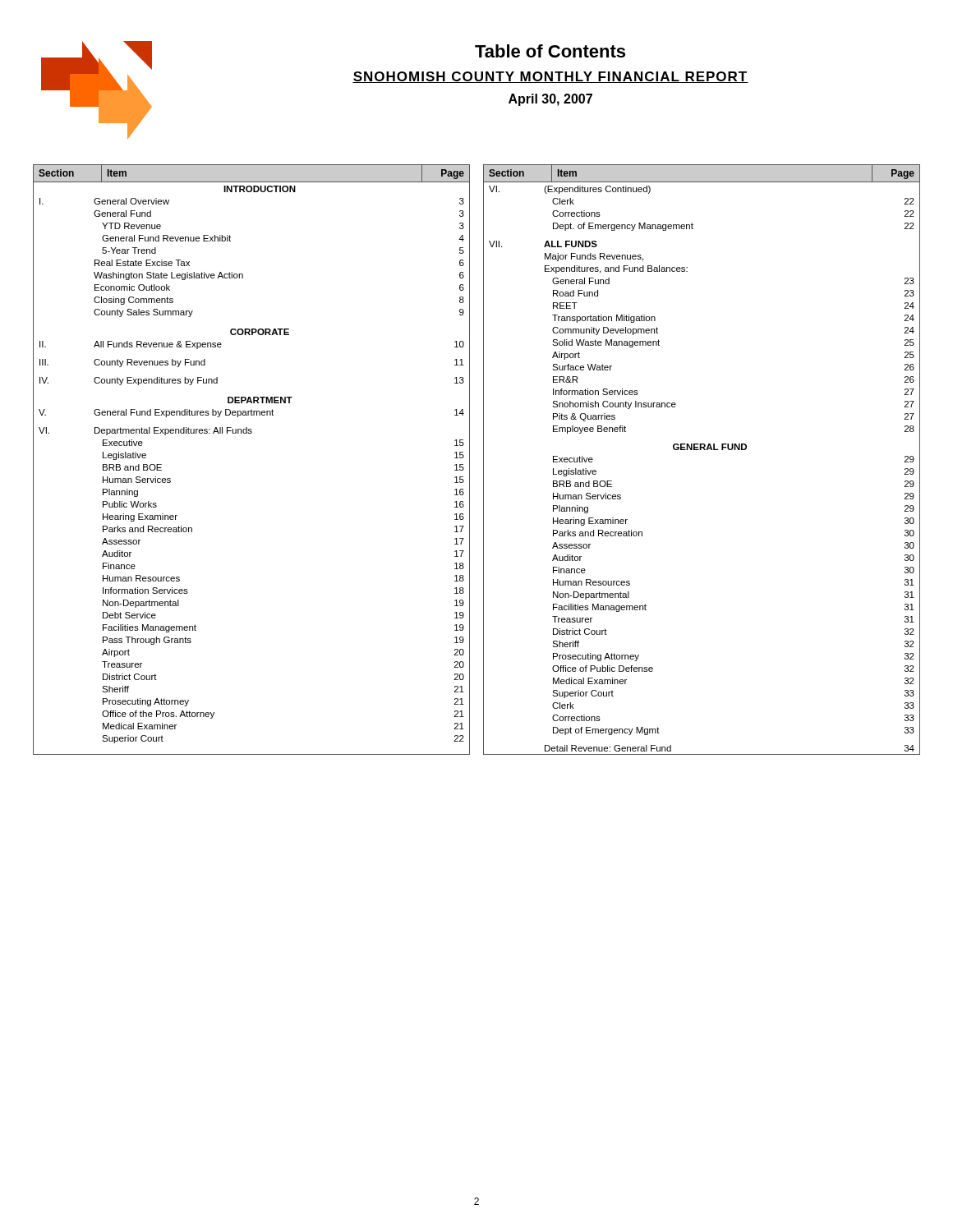Select the block starting "Snohomish County Monthly Financial Report"
953x1232 pixels.
click(550, 77)
